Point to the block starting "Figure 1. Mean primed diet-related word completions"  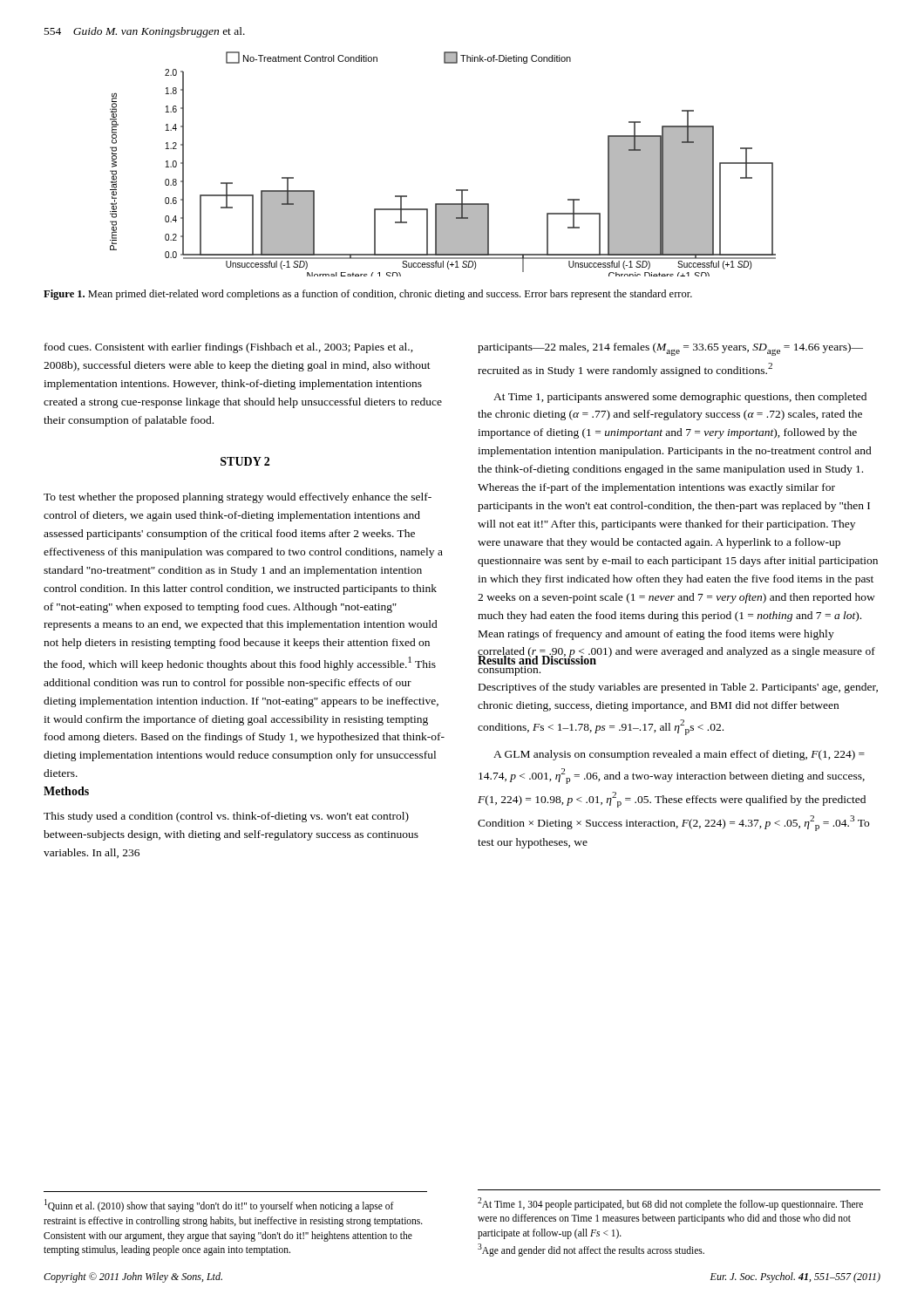click(x=368, y=294)
